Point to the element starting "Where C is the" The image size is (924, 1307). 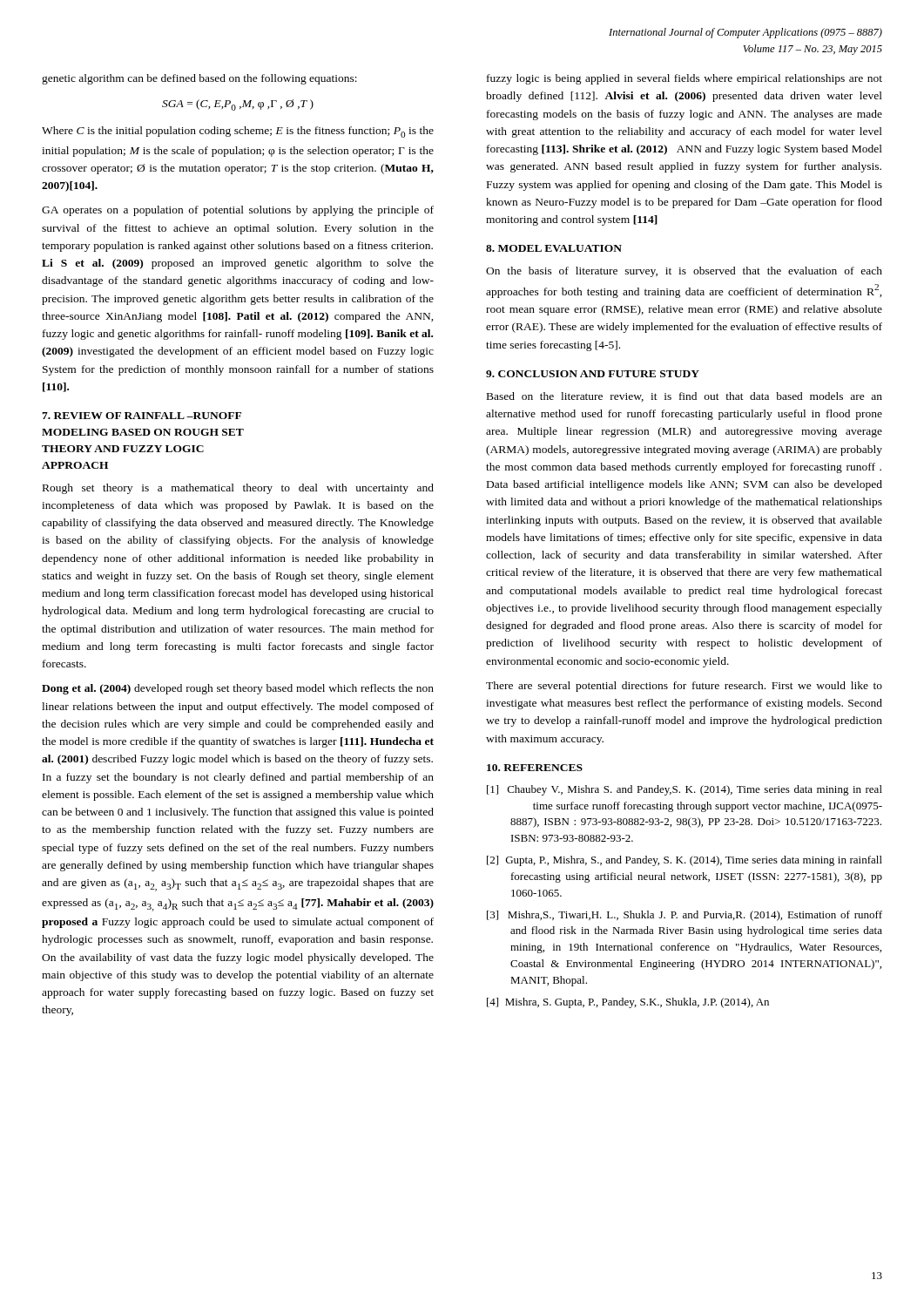point(238,158)
